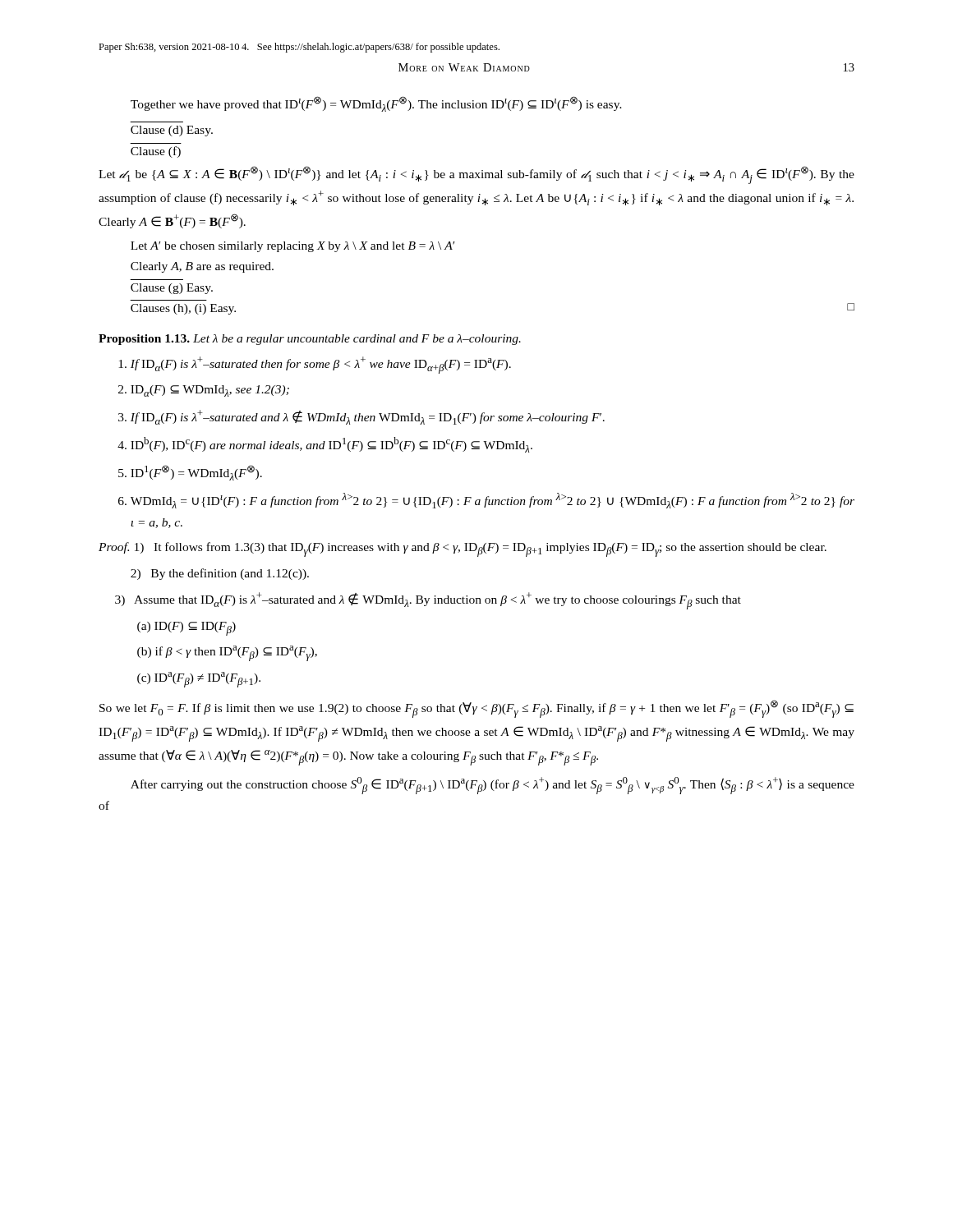The width and height of the screenshot is (953, 1232).
Task: Point to the block beginning "After carrying out the construction choose"
Action: (476, 793)
